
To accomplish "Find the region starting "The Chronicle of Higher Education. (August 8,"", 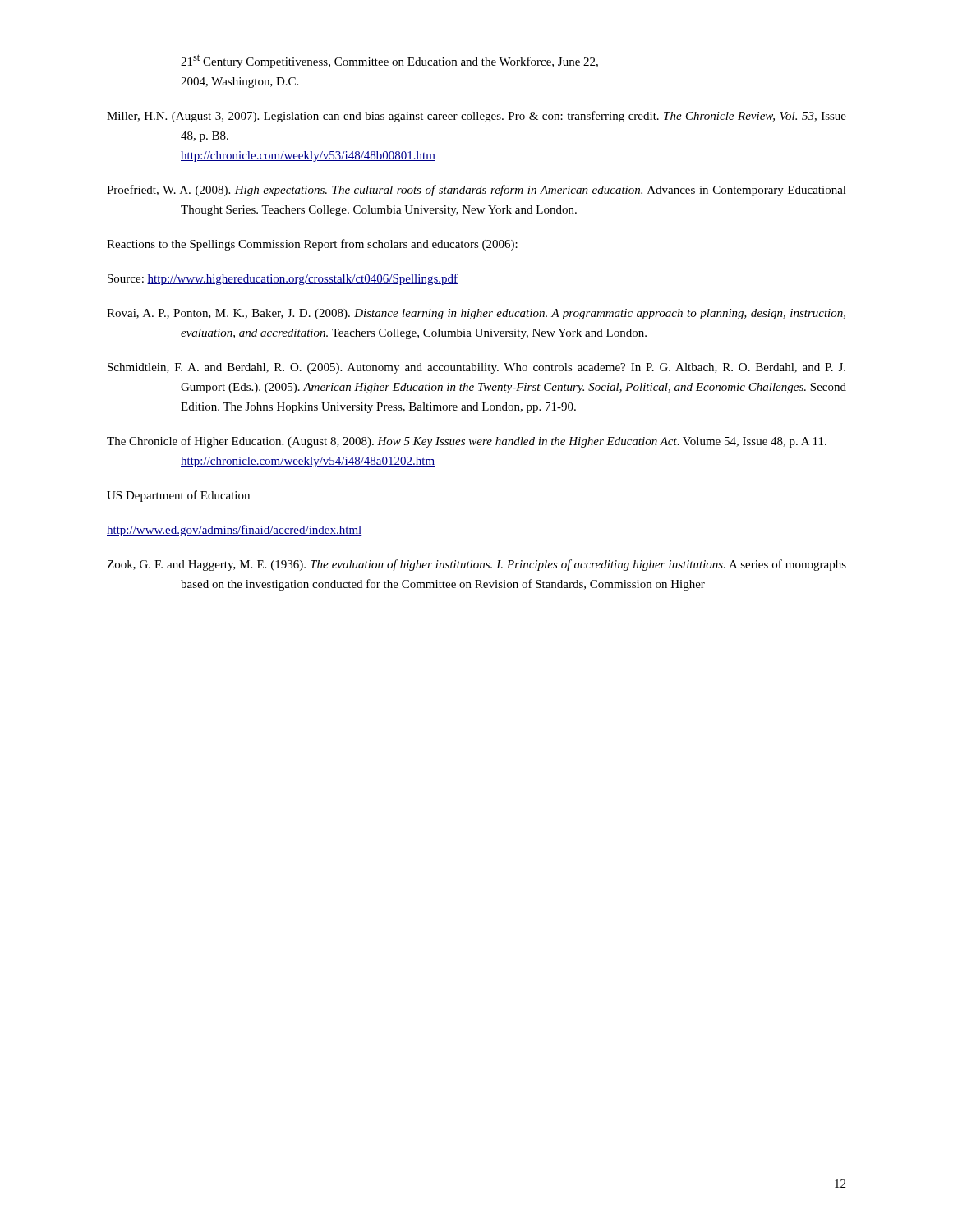I will click(x=476, y=451).
